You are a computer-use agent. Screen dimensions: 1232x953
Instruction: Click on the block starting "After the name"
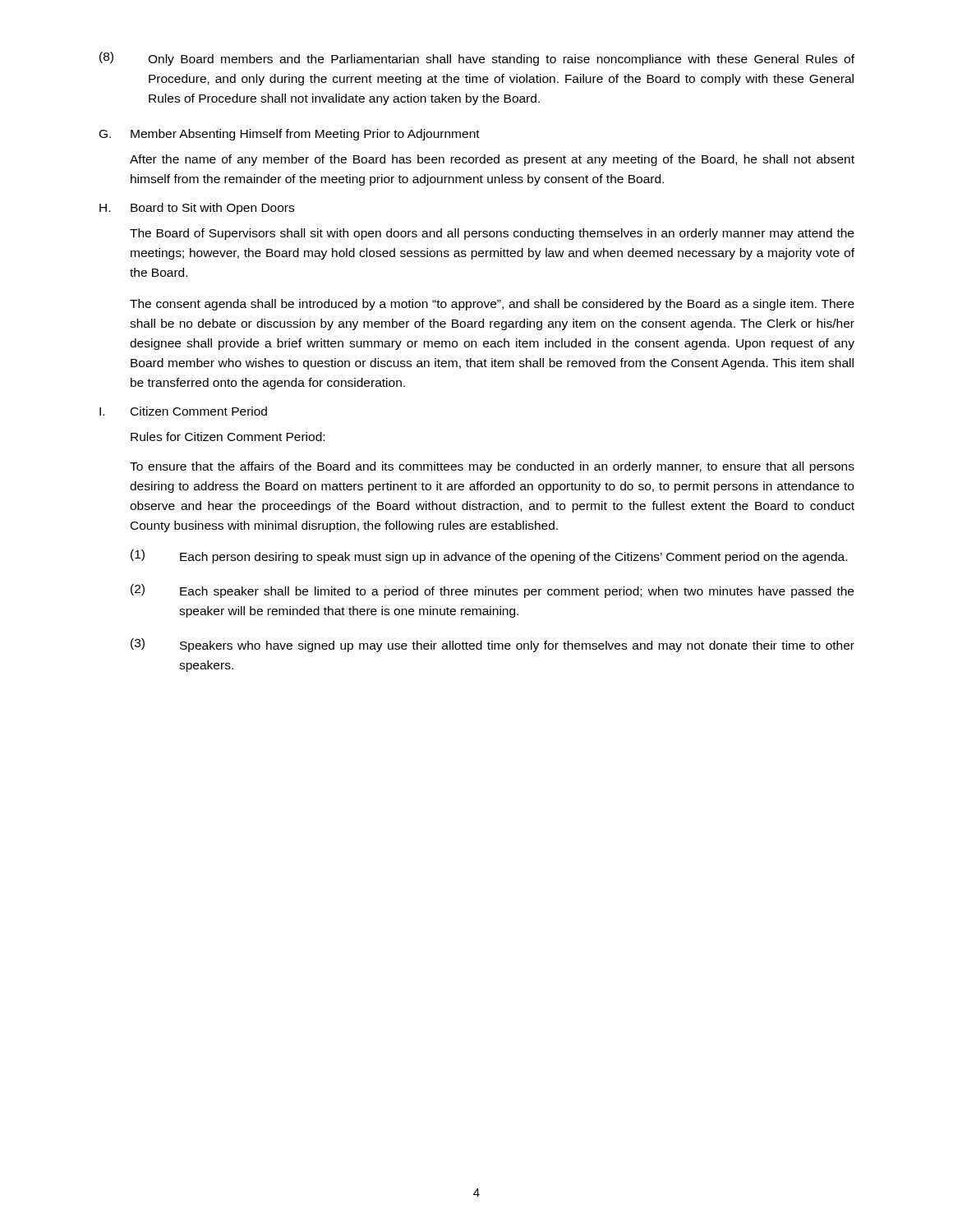tap(492, 169)
